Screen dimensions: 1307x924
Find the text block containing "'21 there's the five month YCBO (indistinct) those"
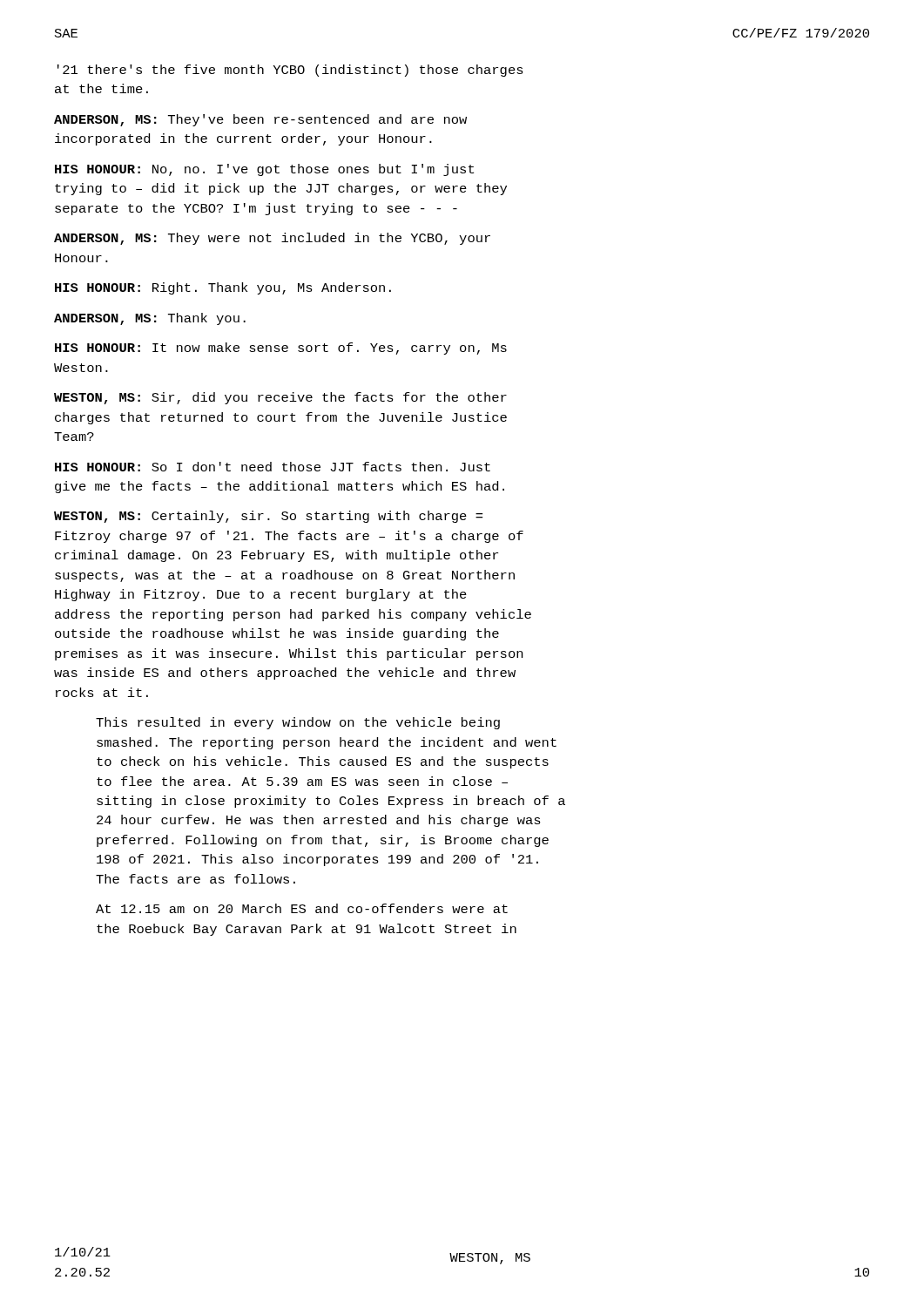point(289,80)
